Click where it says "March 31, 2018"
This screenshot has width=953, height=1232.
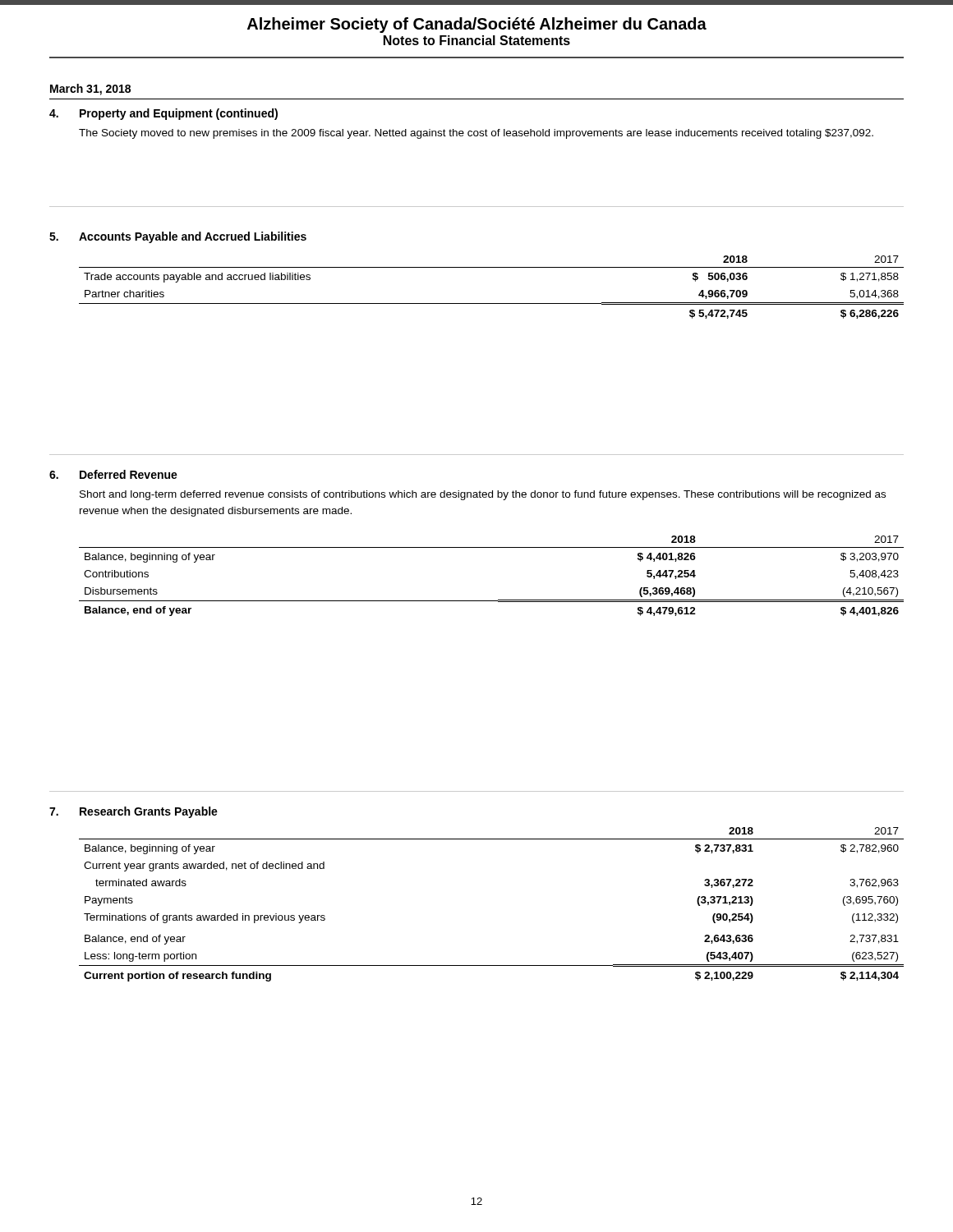[90, 89]
